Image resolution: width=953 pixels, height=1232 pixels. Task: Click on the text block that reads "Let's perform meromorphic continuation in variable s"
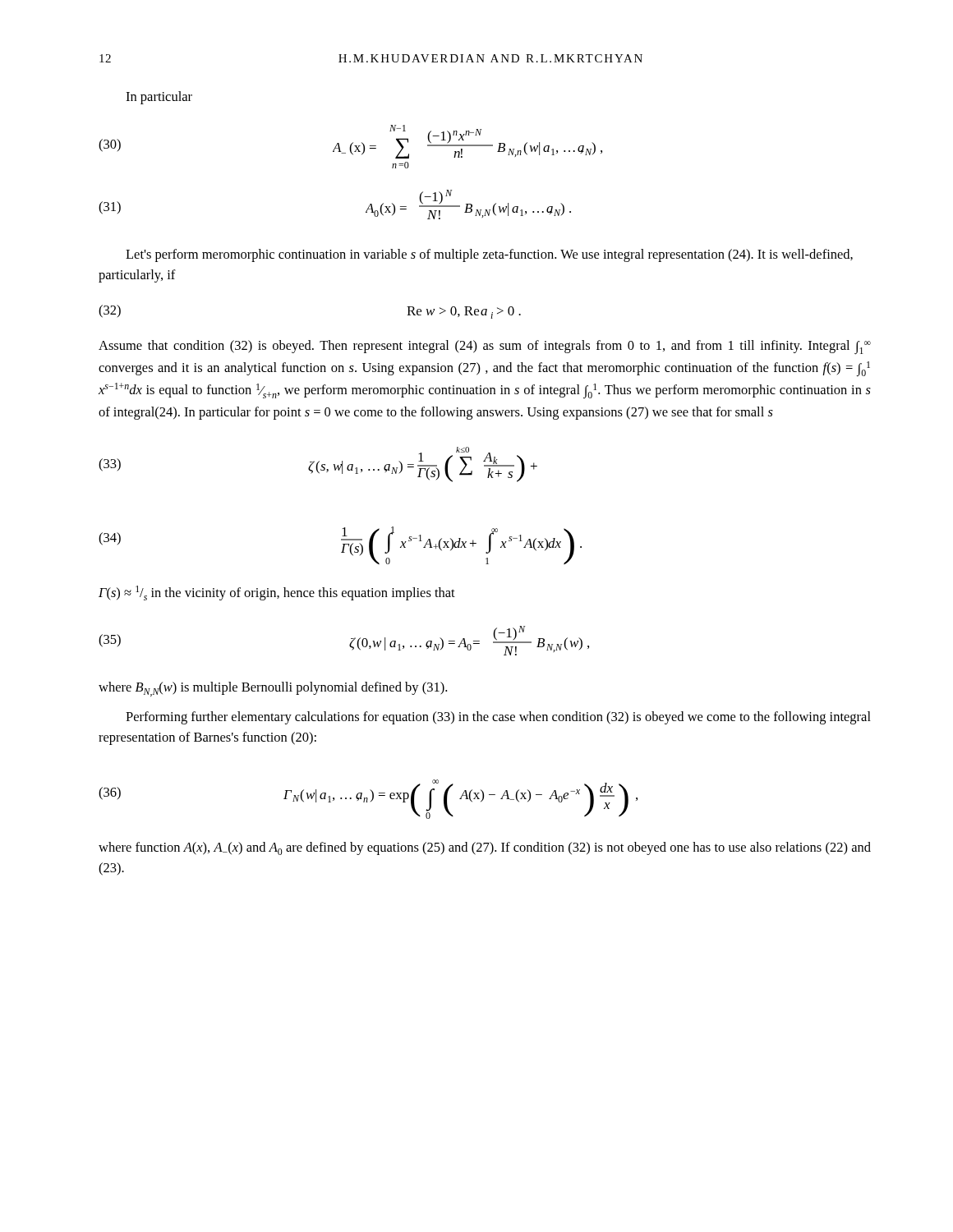pyautogui.click(x=476, y=265)
